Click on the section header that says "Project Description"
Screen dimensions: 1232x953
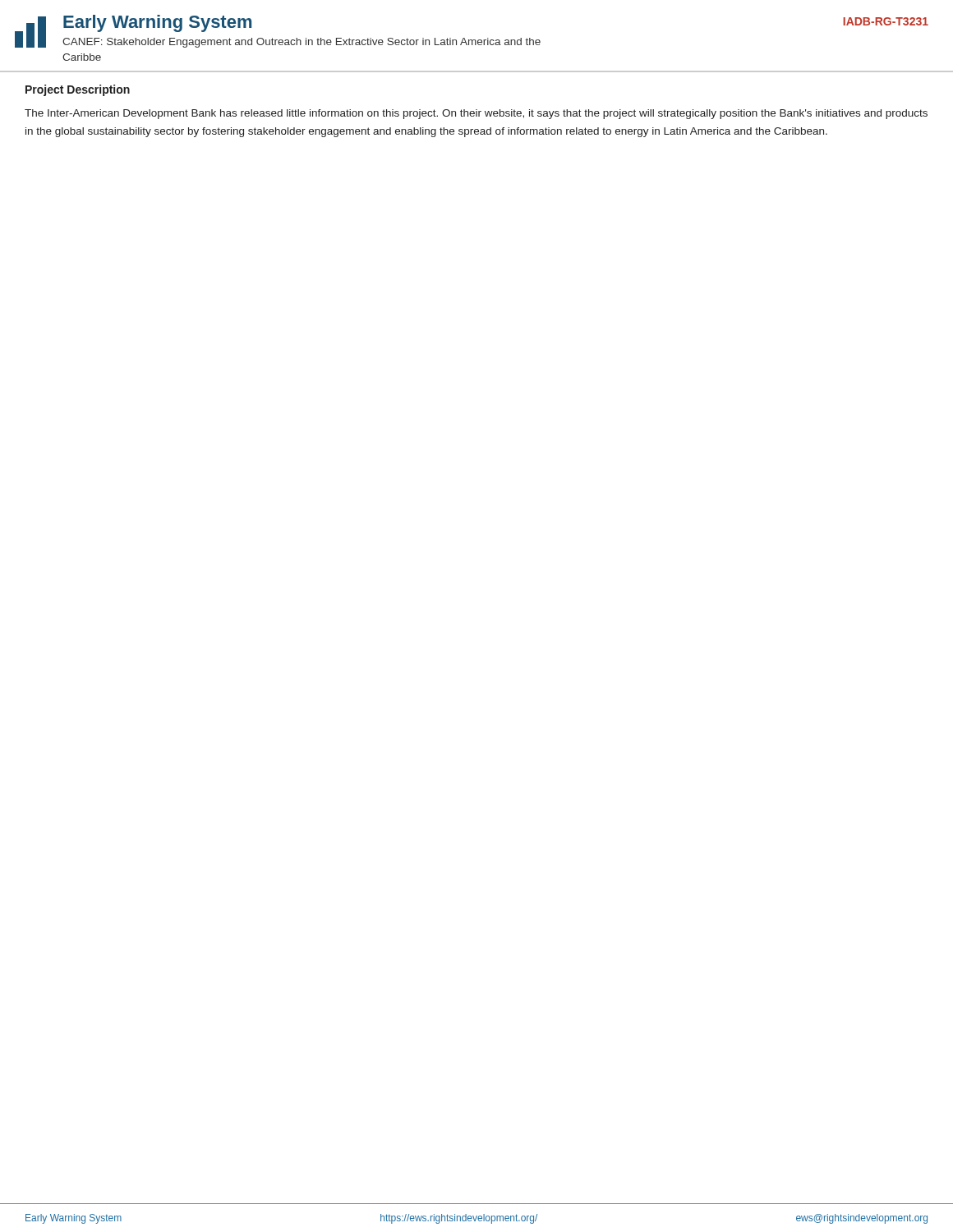point(77,90)
